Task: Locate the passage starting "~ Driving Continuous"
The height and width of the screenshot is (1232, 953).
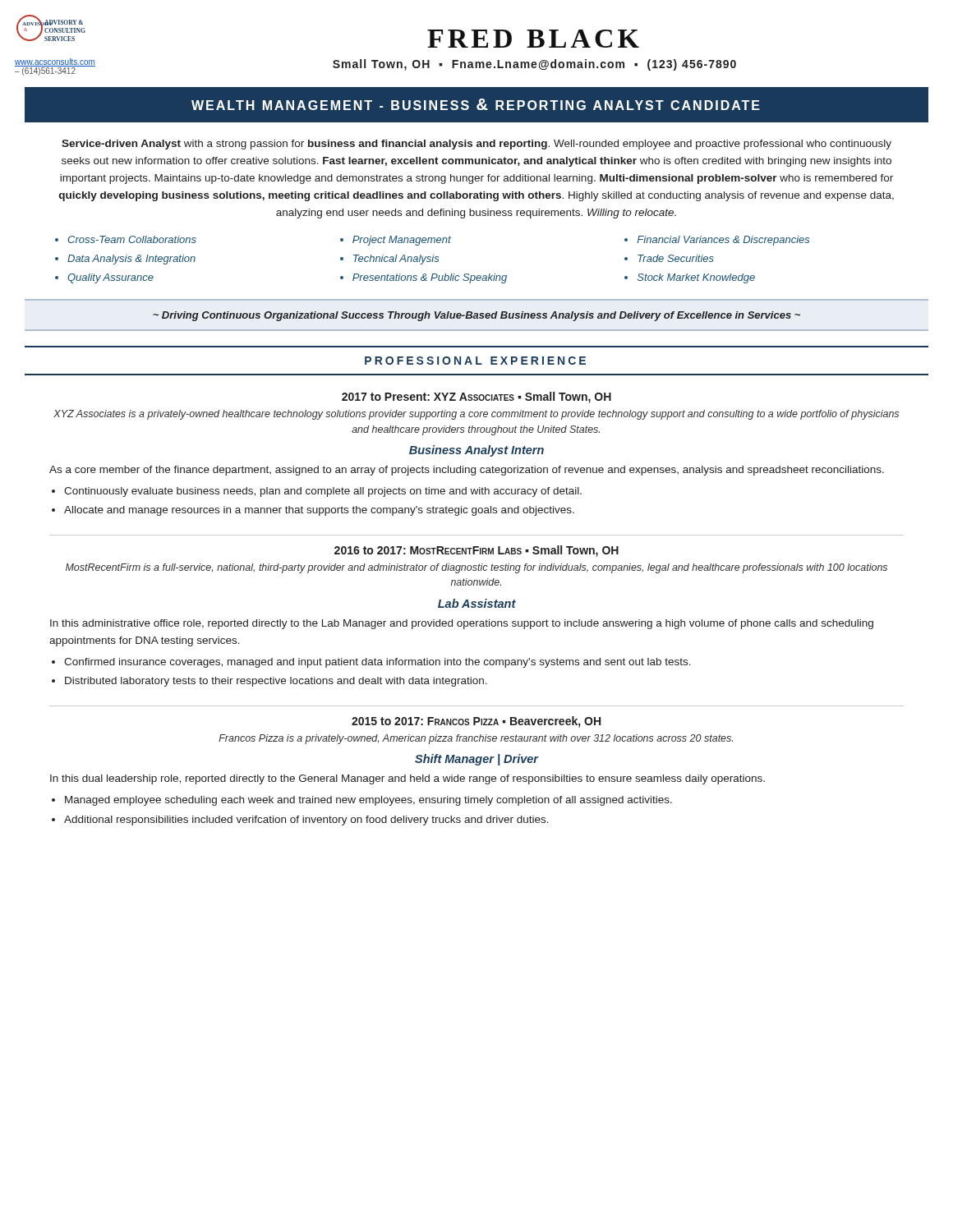Action: tap(476, 315)
